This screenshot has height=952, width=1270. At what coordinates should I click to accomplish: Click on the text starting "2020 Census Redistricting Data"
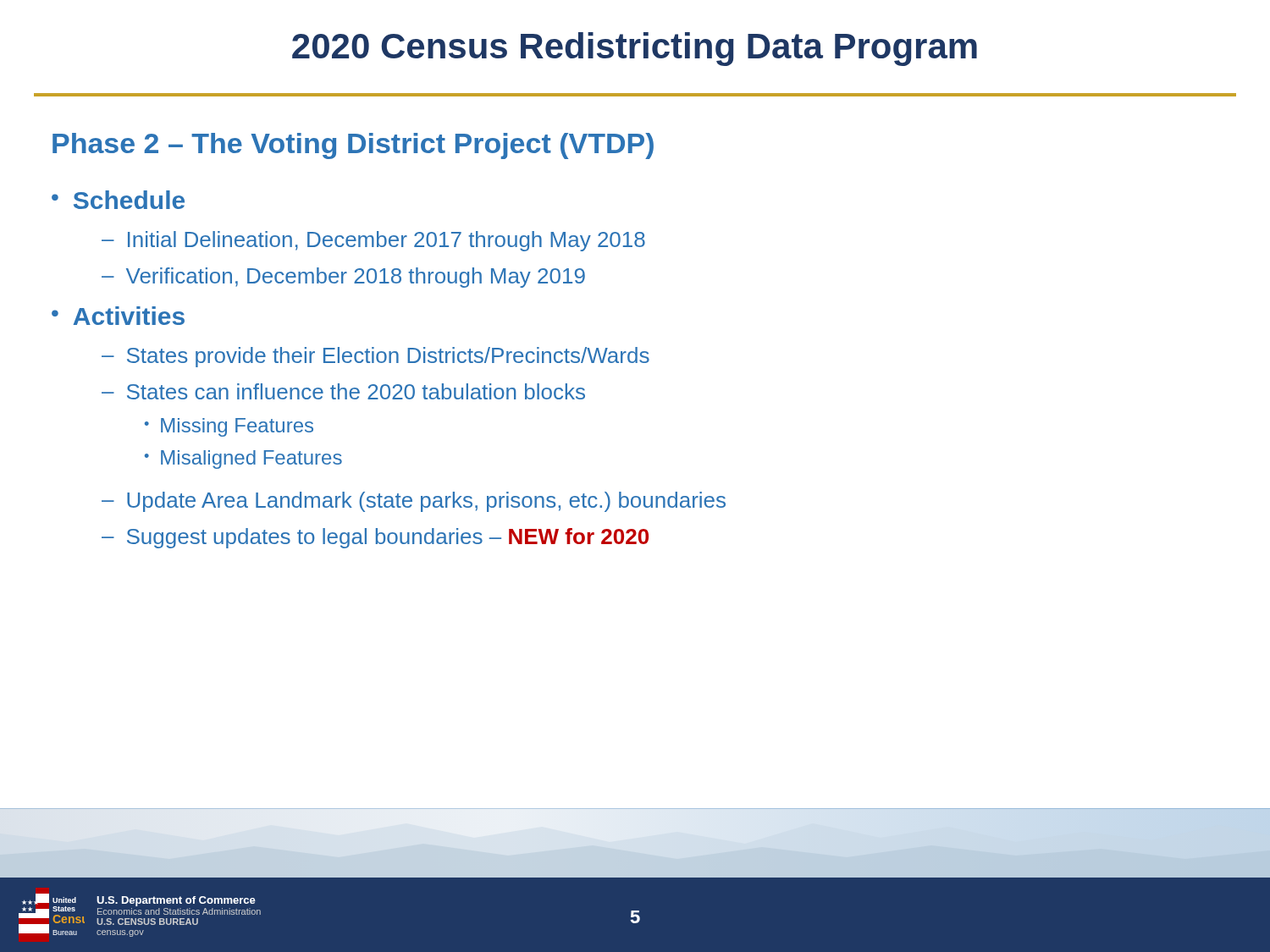635,47
